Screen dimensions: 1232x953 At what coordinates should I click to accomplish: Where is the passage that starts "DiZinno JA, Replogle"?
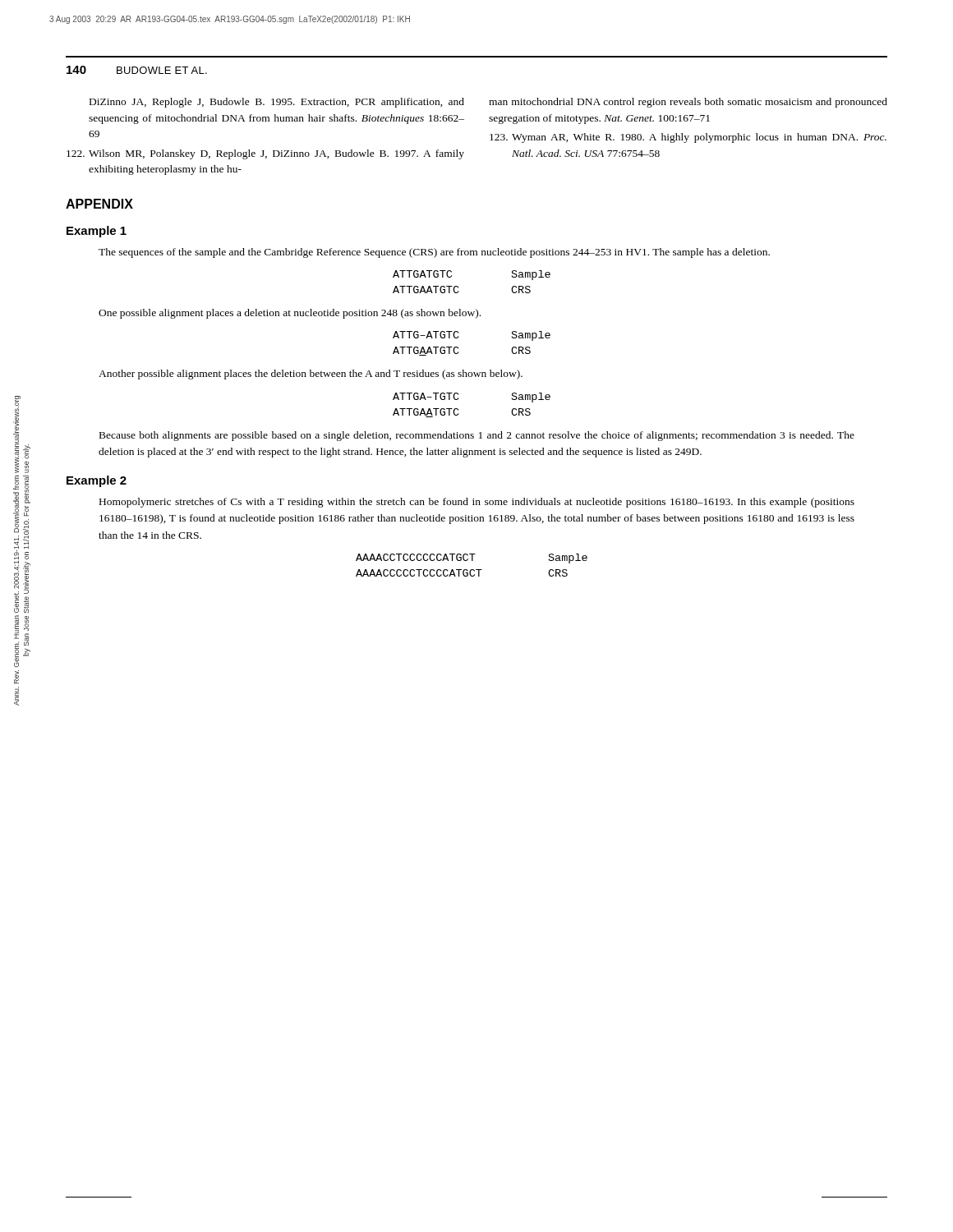[x=276, y=117]
